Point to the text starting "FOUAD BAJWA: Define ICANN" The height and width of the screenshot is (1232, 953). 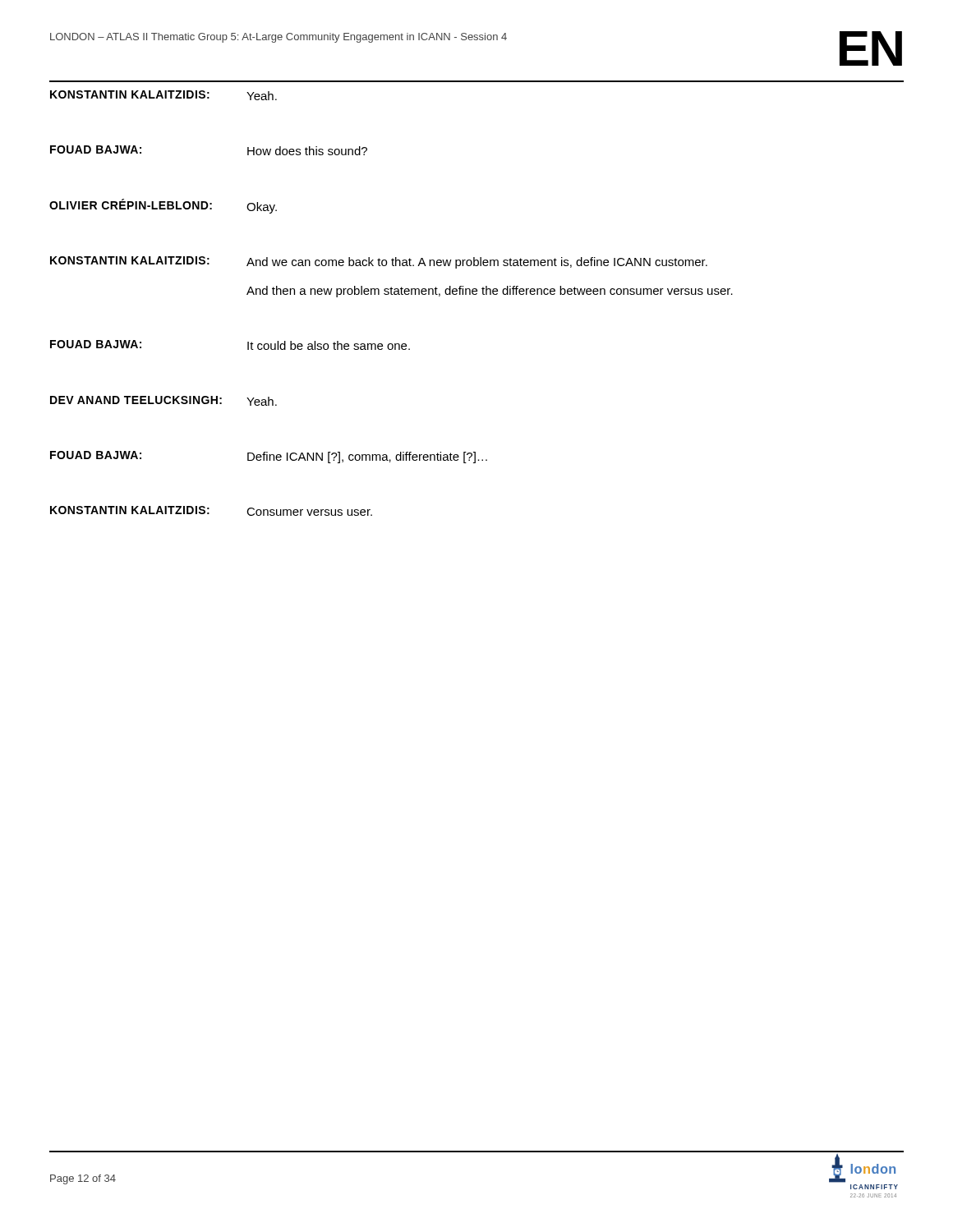click(476, 456)
